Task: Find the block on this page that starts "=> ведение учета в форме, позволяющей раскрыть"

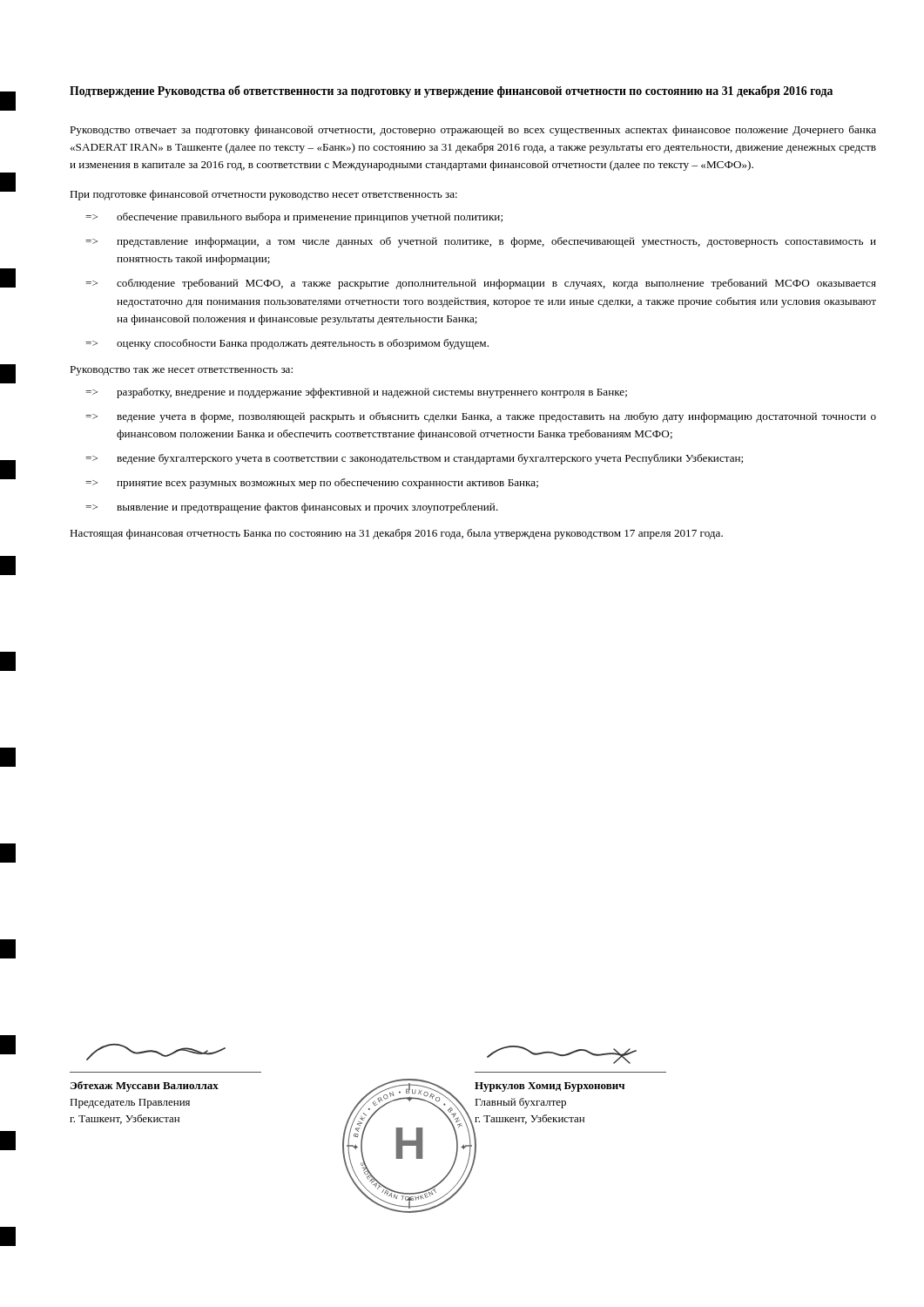Action: 481,425
